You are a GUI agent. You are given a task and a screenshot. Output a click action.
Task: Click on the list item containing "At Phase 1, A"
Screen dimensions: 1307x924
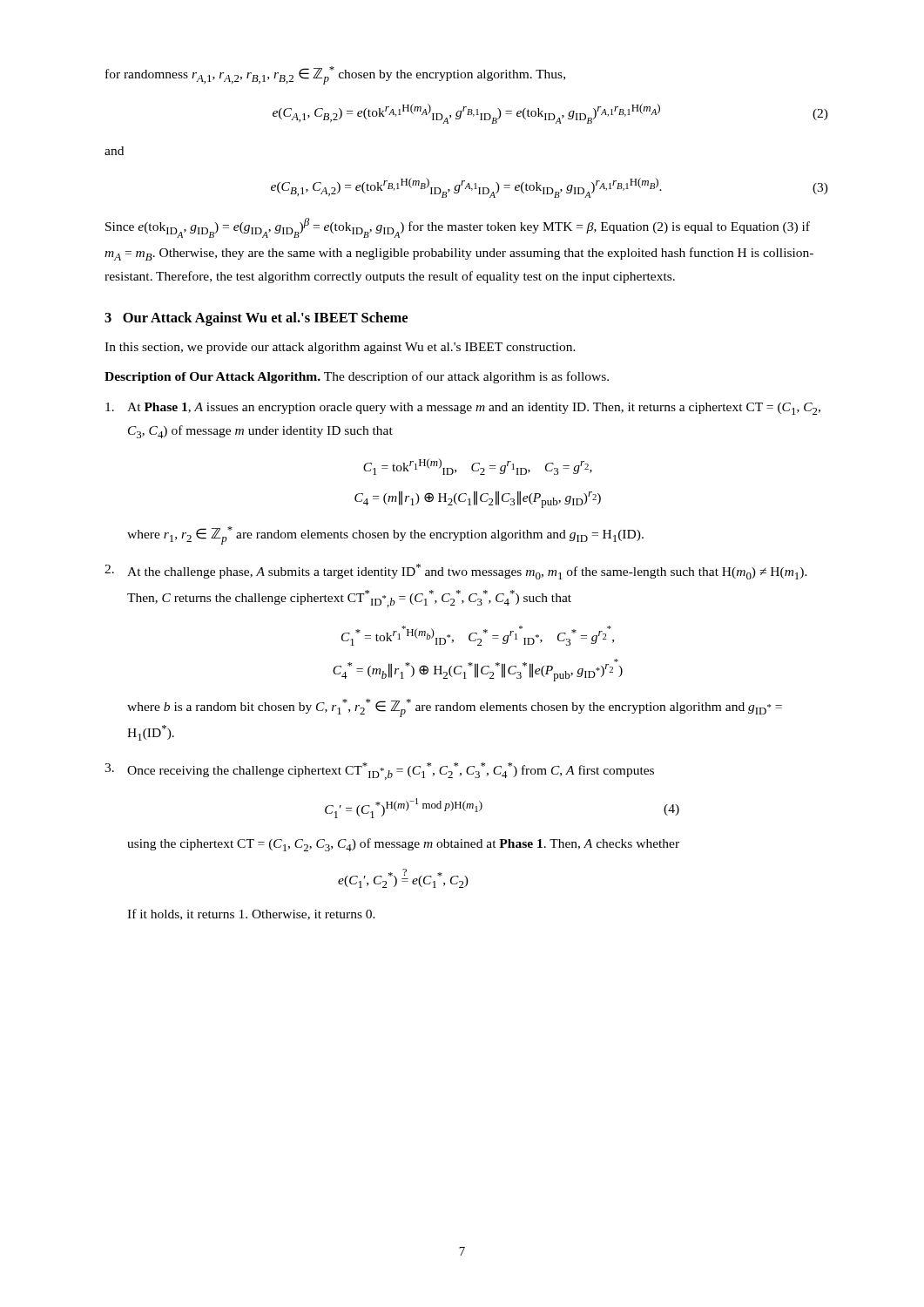[x=466, y=472]
